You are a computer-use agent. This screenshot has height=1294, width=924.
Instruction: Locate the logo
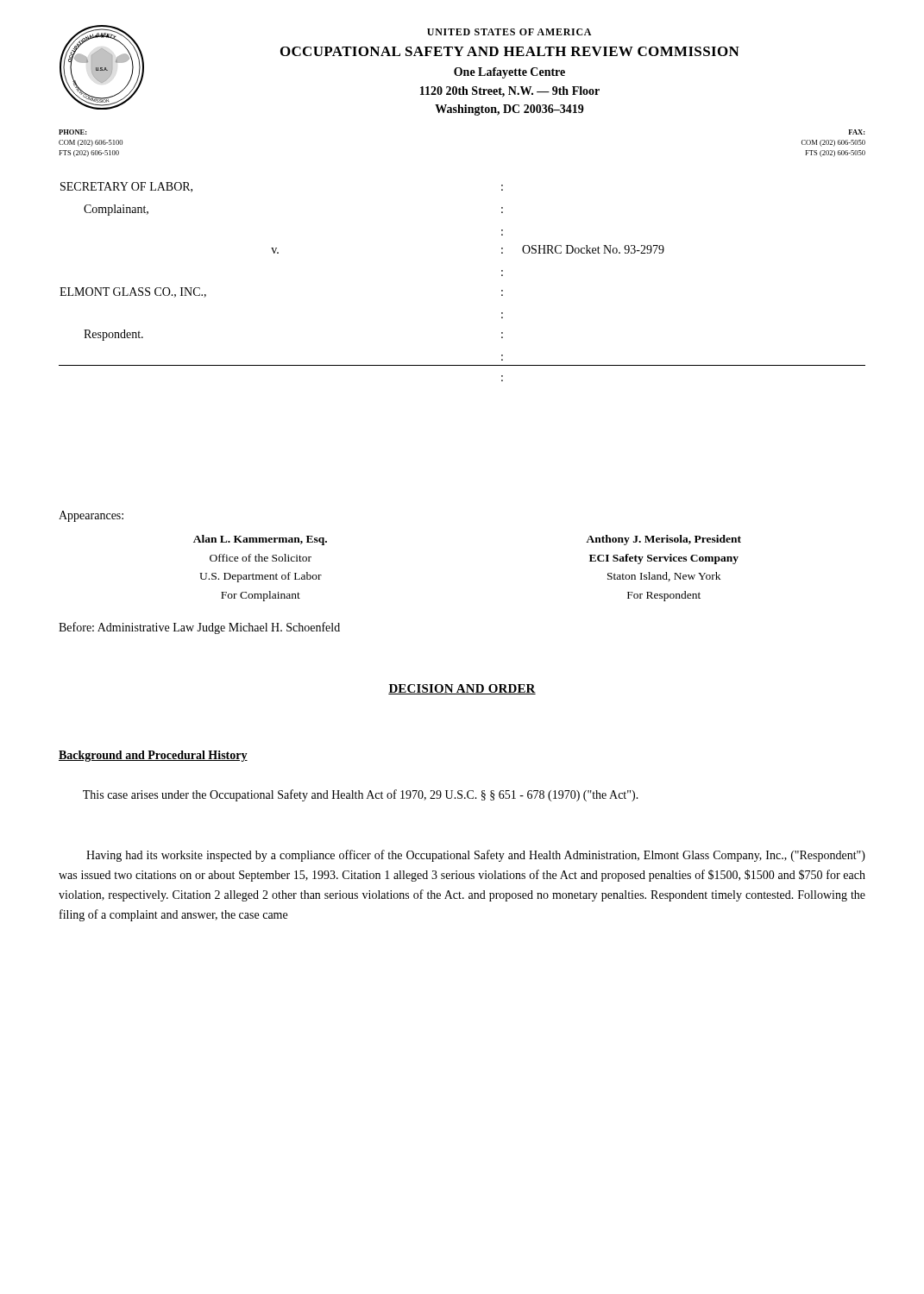point(102,67)
